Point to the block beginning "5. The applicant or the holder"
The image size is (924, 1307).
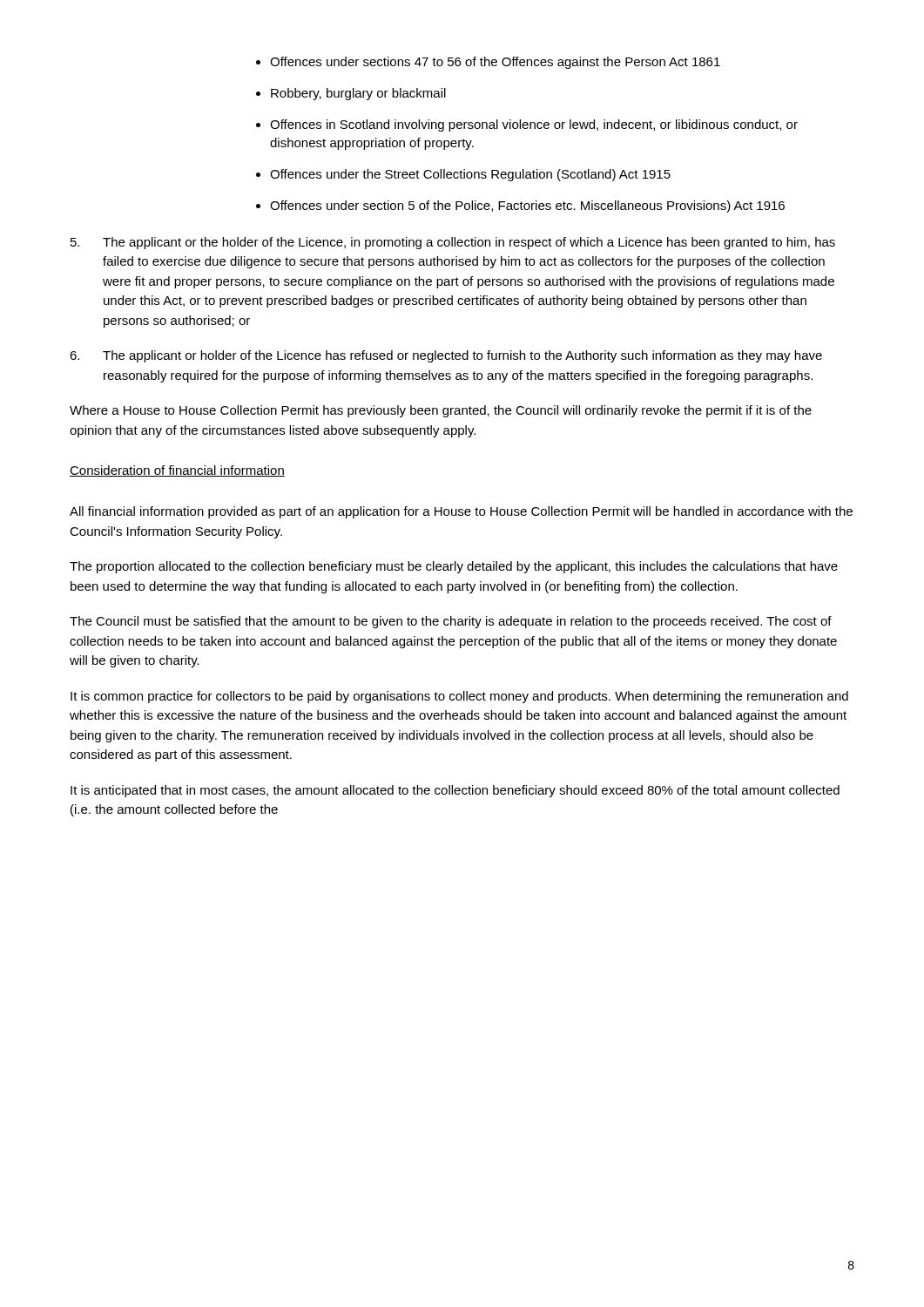click(x=462, y=281)
